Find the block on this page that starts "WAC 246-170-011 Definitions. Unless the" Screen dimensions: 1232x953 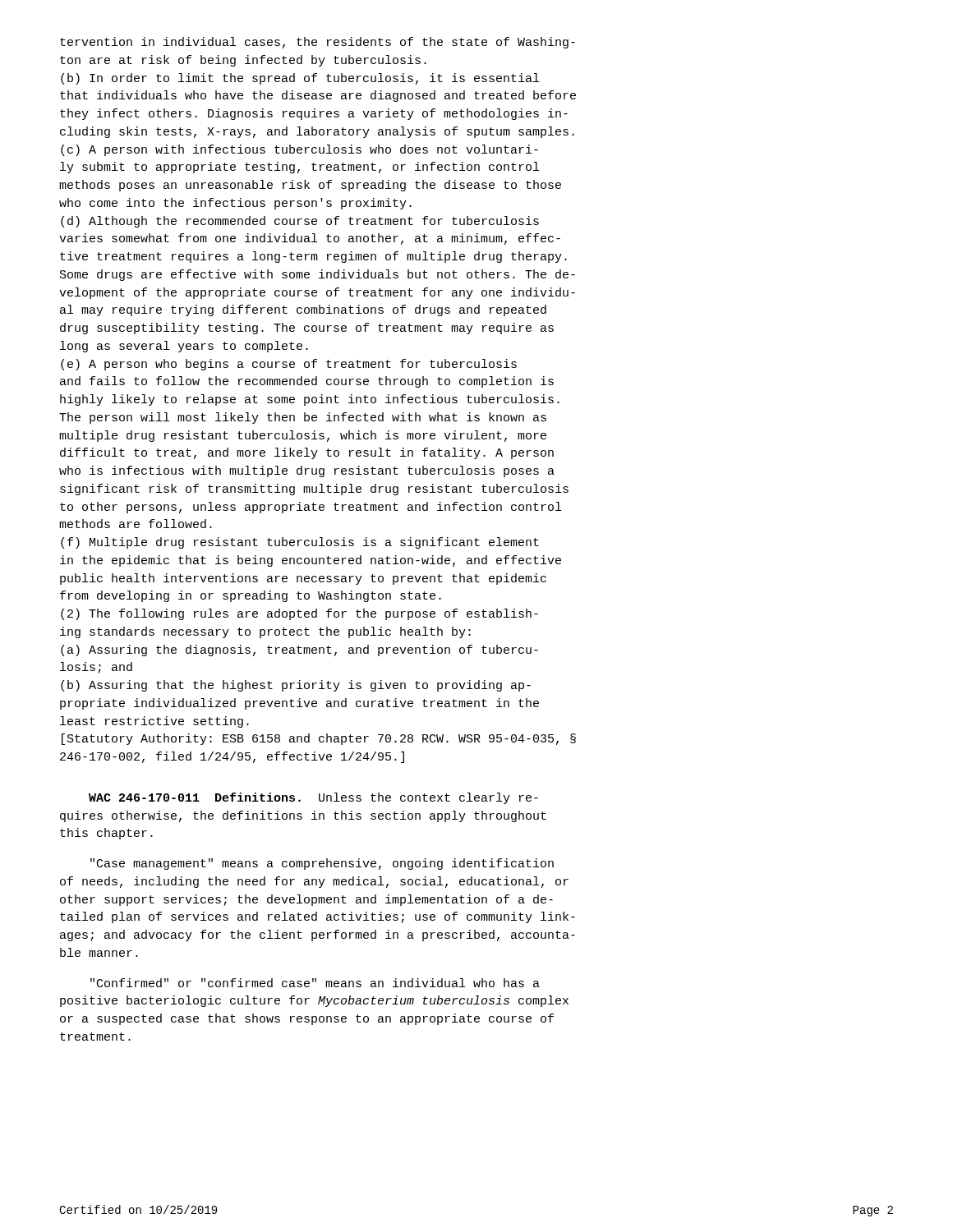tap(476, 918)
